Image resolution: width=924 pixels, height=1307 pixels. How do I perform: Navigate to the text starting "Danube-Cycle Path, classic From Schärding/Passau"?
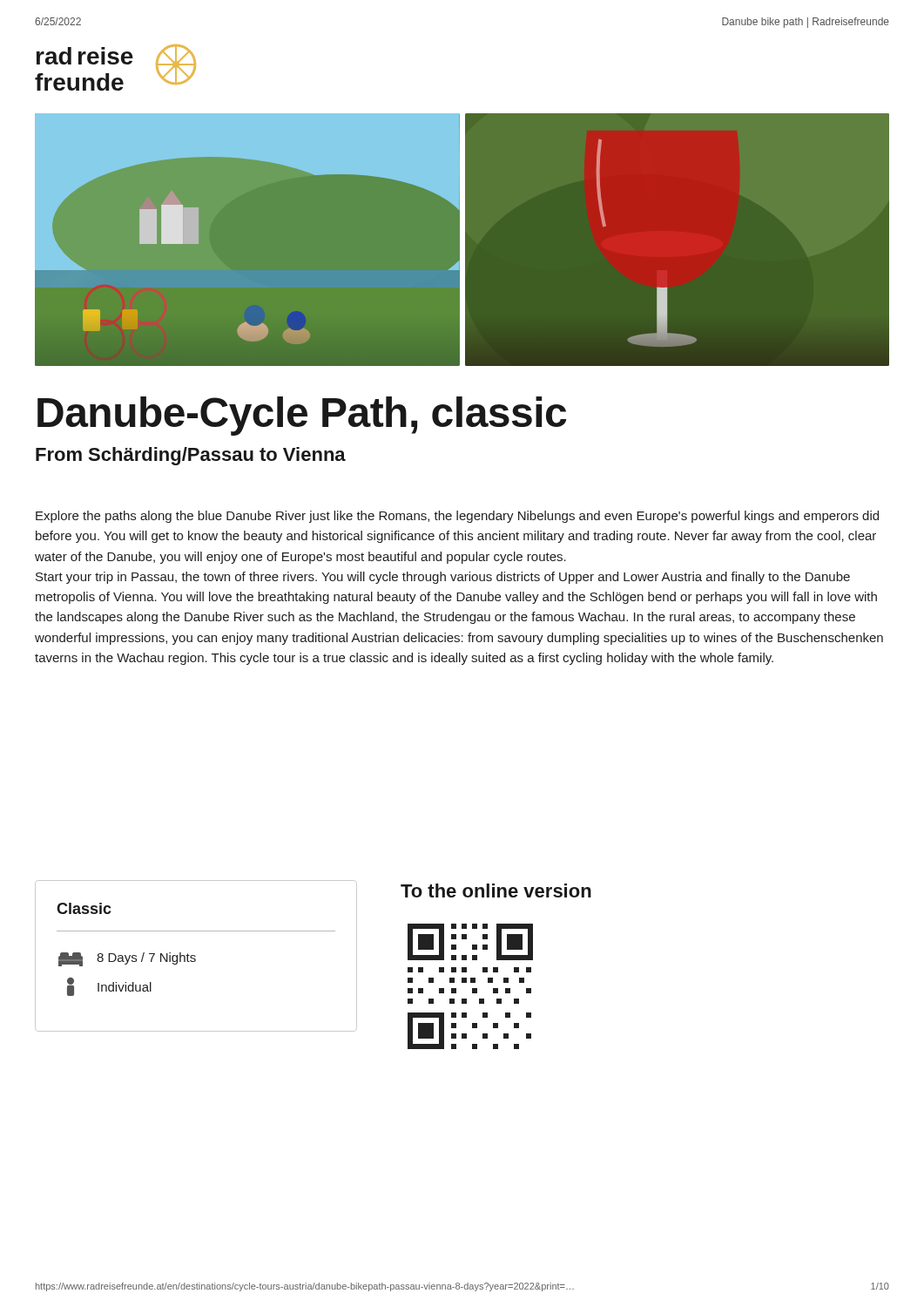point(462,428)
